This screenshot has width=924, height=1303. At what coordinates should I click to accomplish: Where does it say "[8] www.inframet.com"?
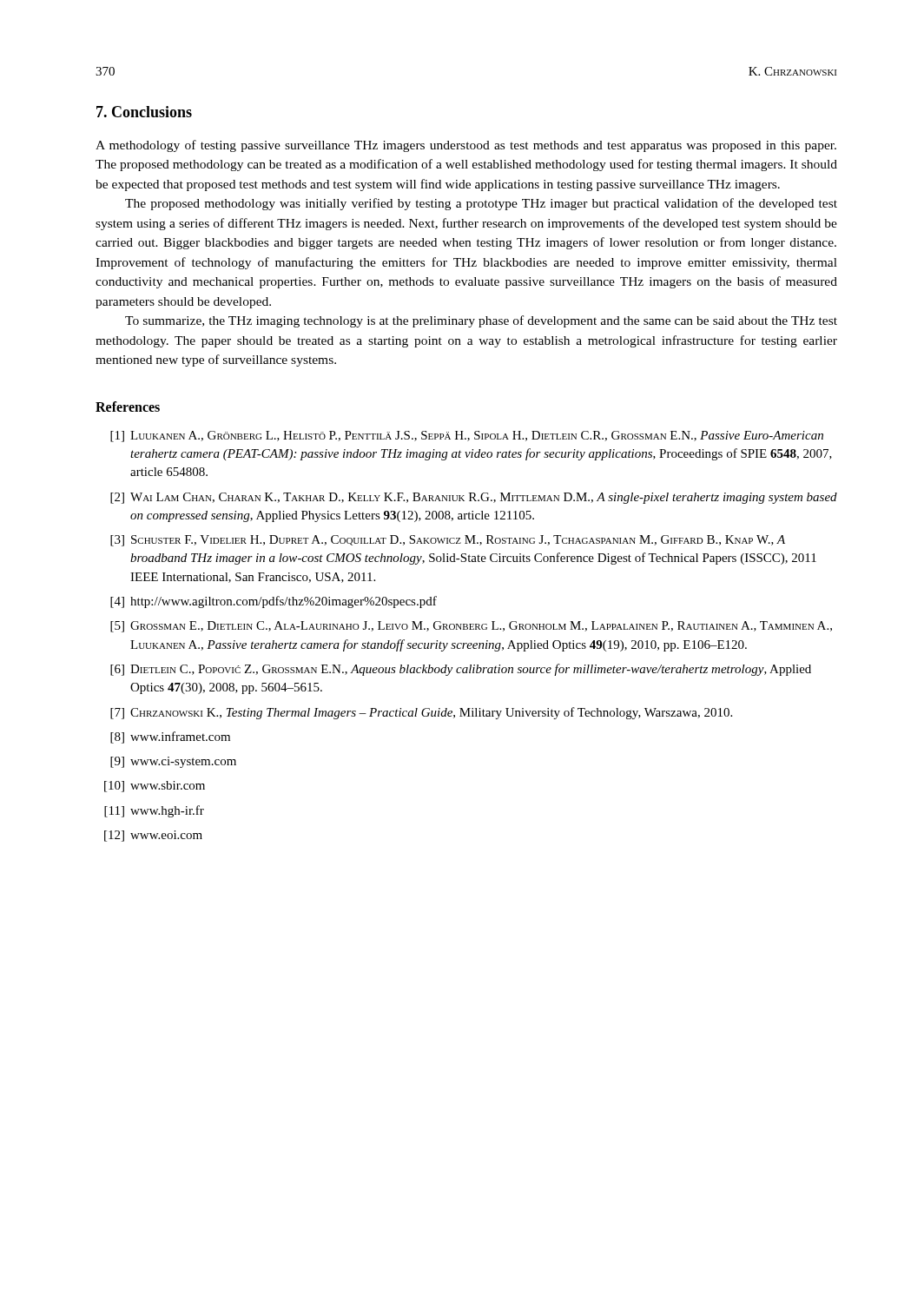coord(163,737)
